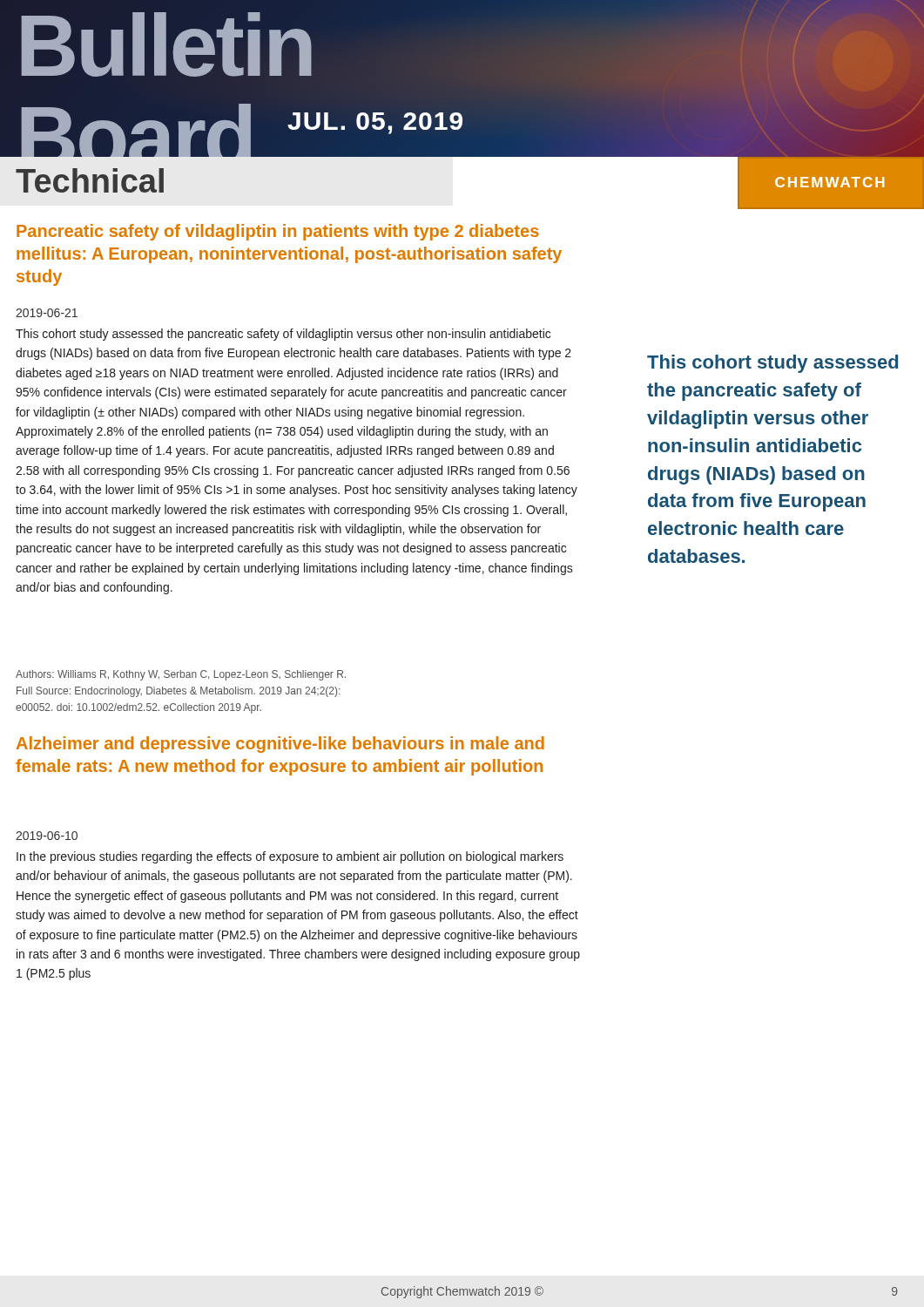Point to the element starting "In the previous studies regarding the effects of"
The image size is (924, 1307).
coord(298,915)
